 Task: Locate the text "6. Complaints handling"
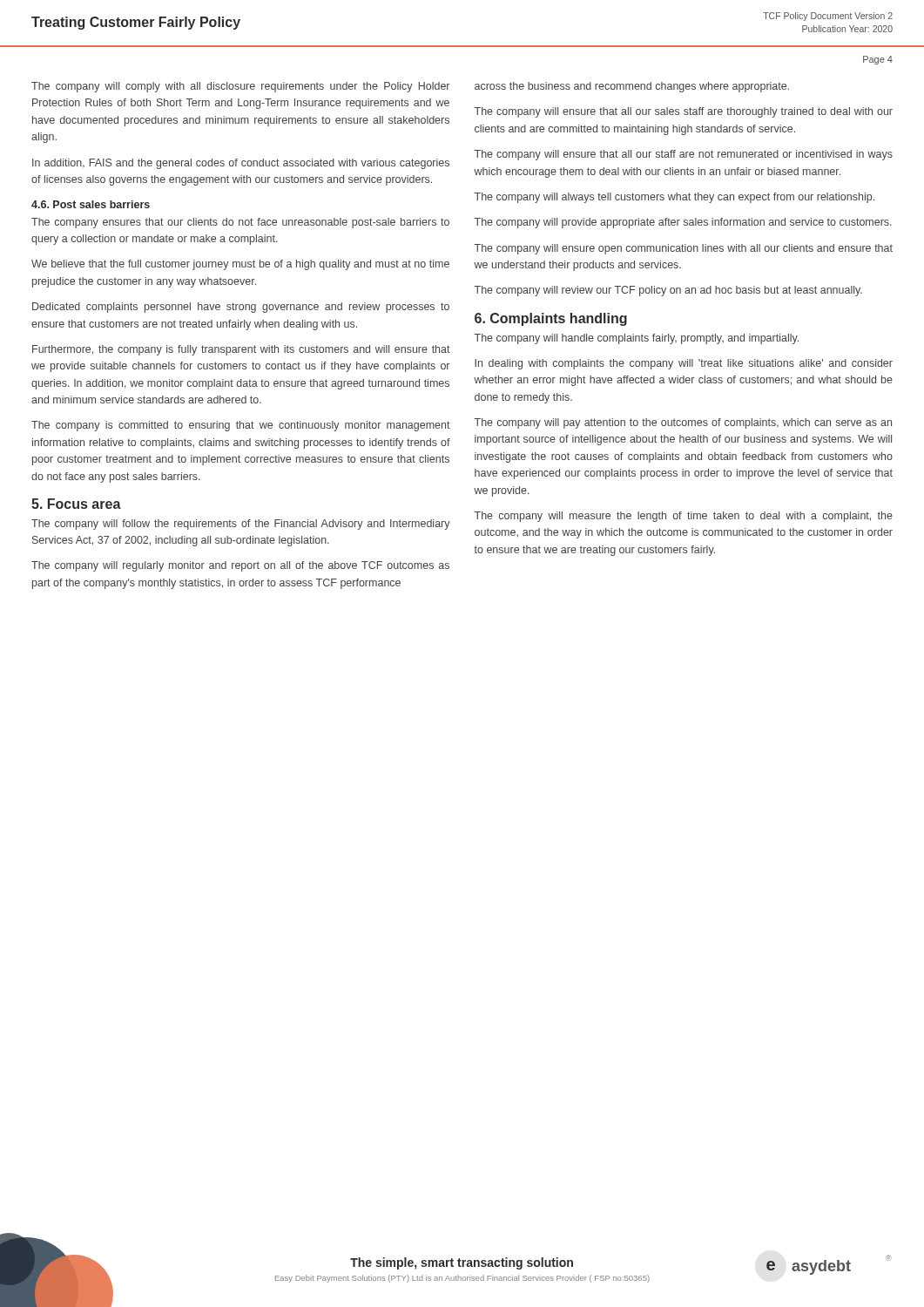click(551, 318)
